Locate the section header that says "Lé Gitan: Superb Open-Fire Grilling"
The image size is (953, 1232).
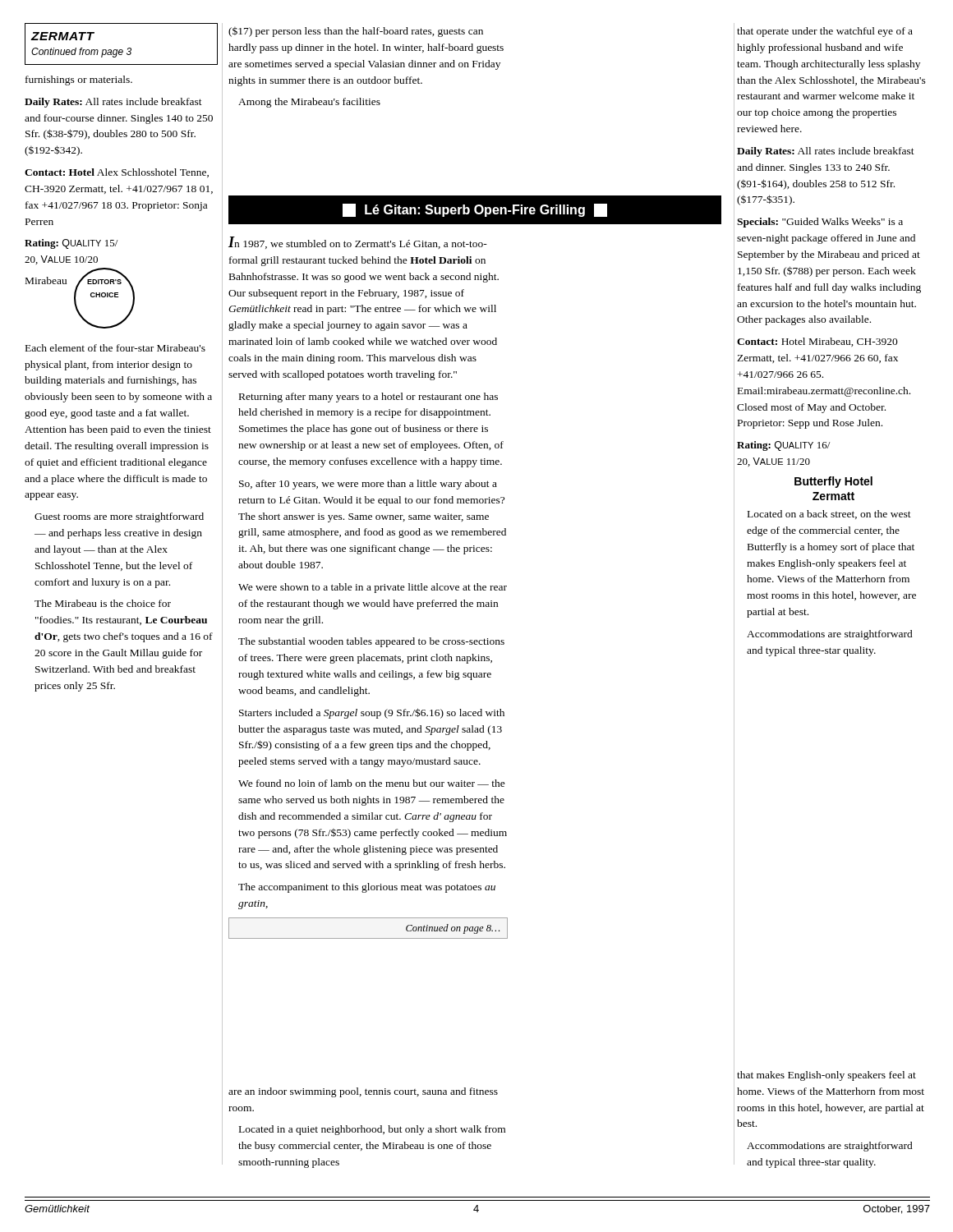(x=475, y=210)
